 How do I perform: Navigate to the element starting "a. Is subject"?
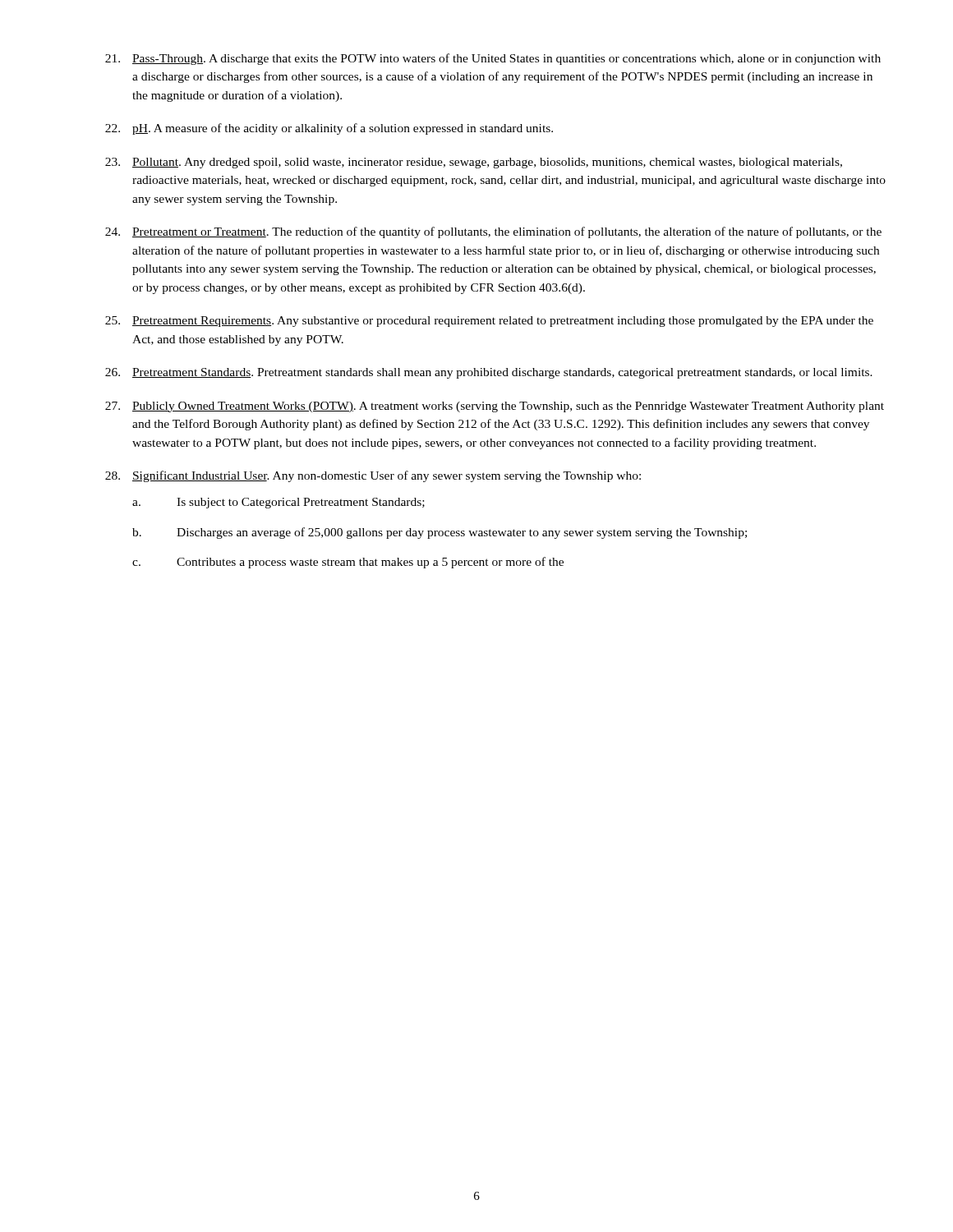[x=279, y=503]
